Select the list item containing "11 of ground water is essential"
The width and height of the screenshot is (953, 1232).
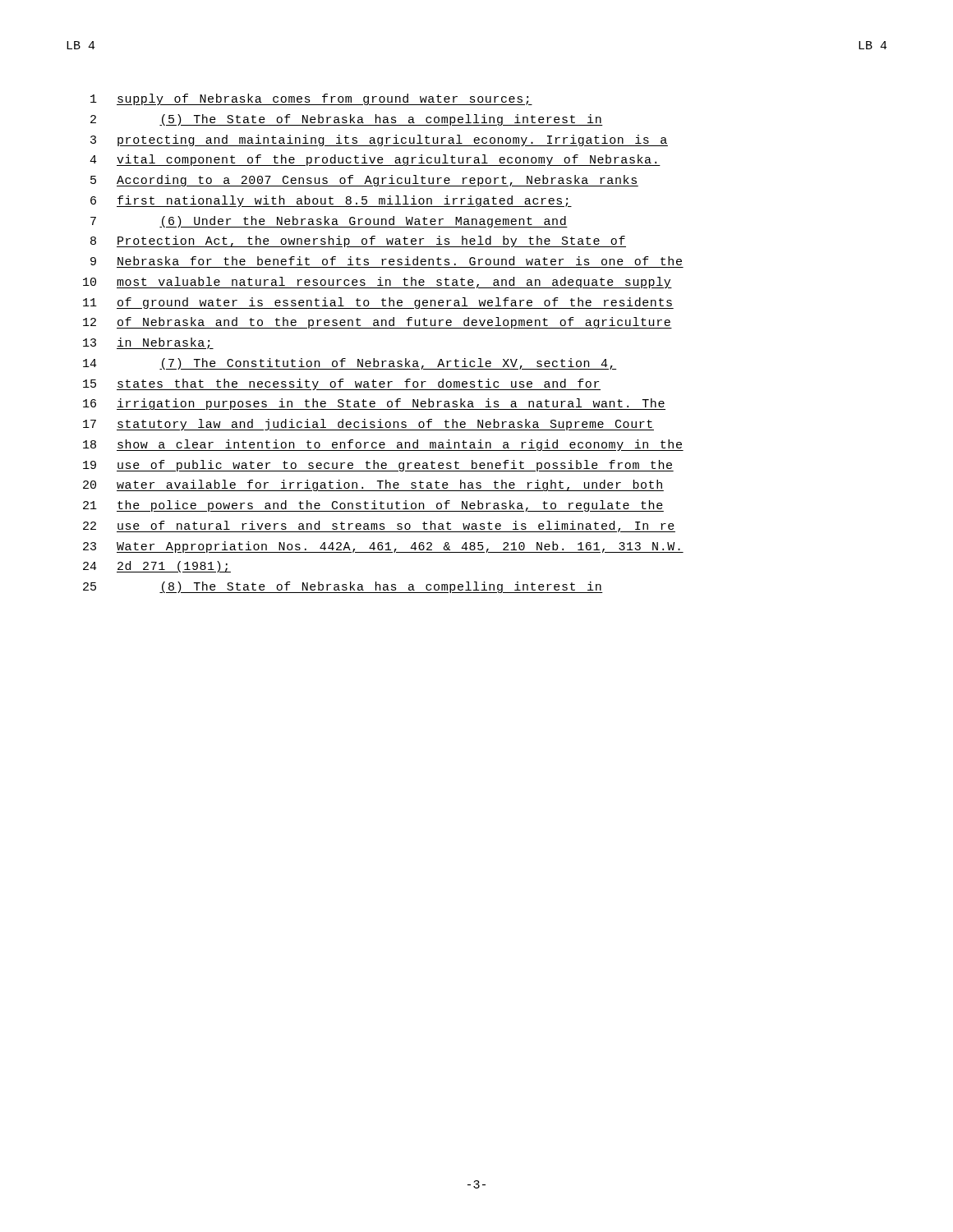point(476,304)
